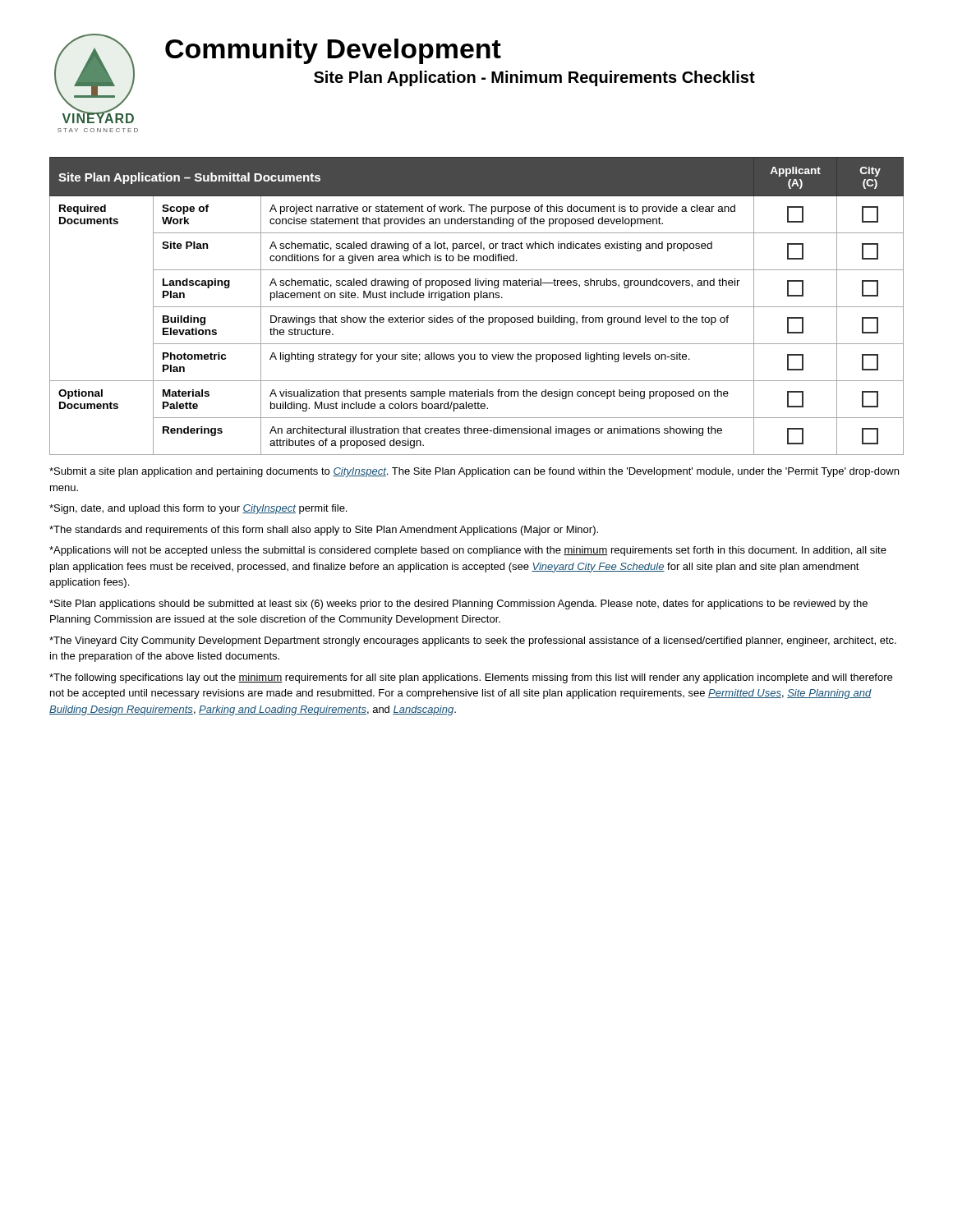Viewport: 953px width, 1232px height.
Task: Select the text starting "Sign, date, and upload this form to your"
Action: [x=199, y=508]
